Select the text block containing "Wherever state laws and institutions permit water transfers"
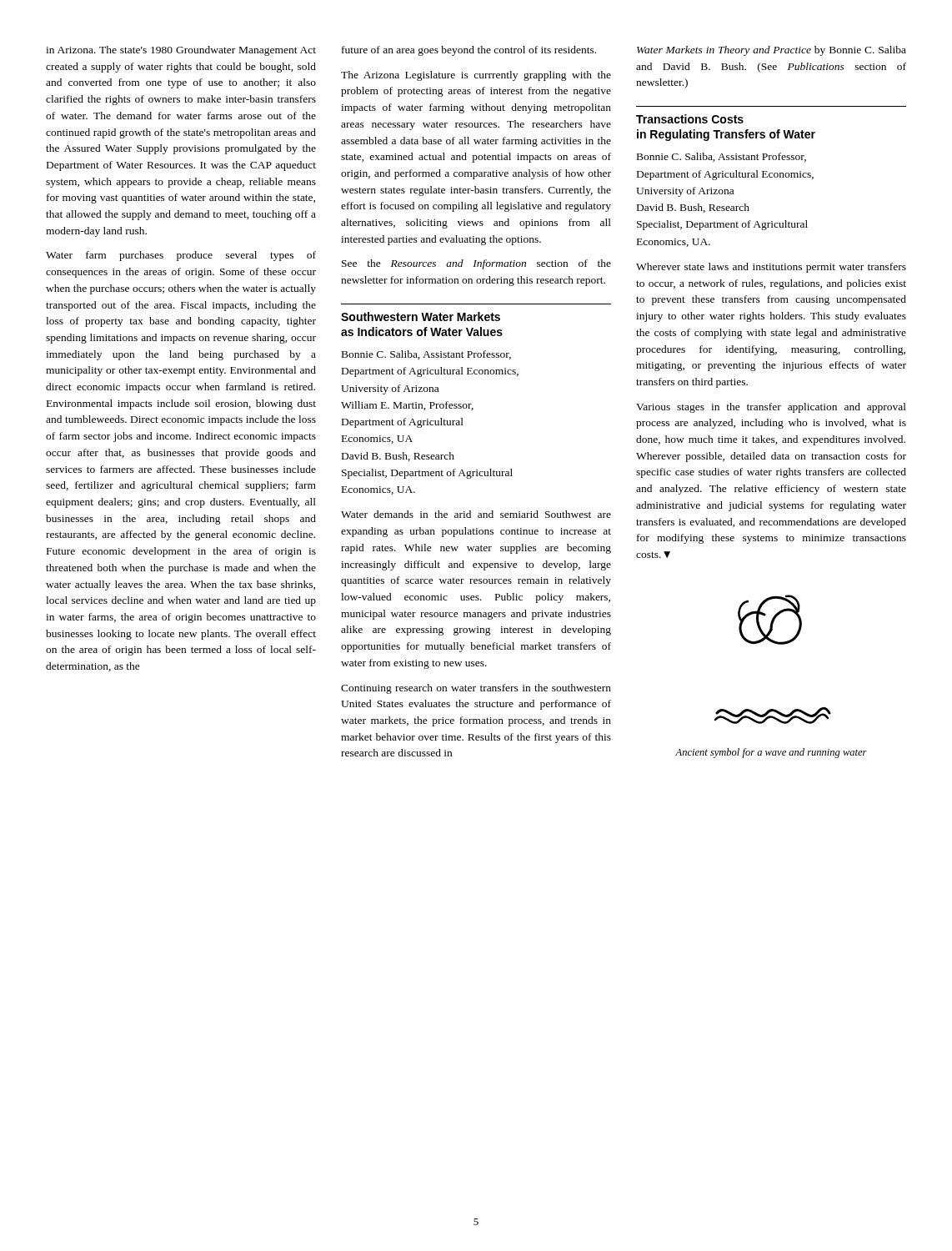The height and width of the screenshot is (1251, 952). point(771,324)
